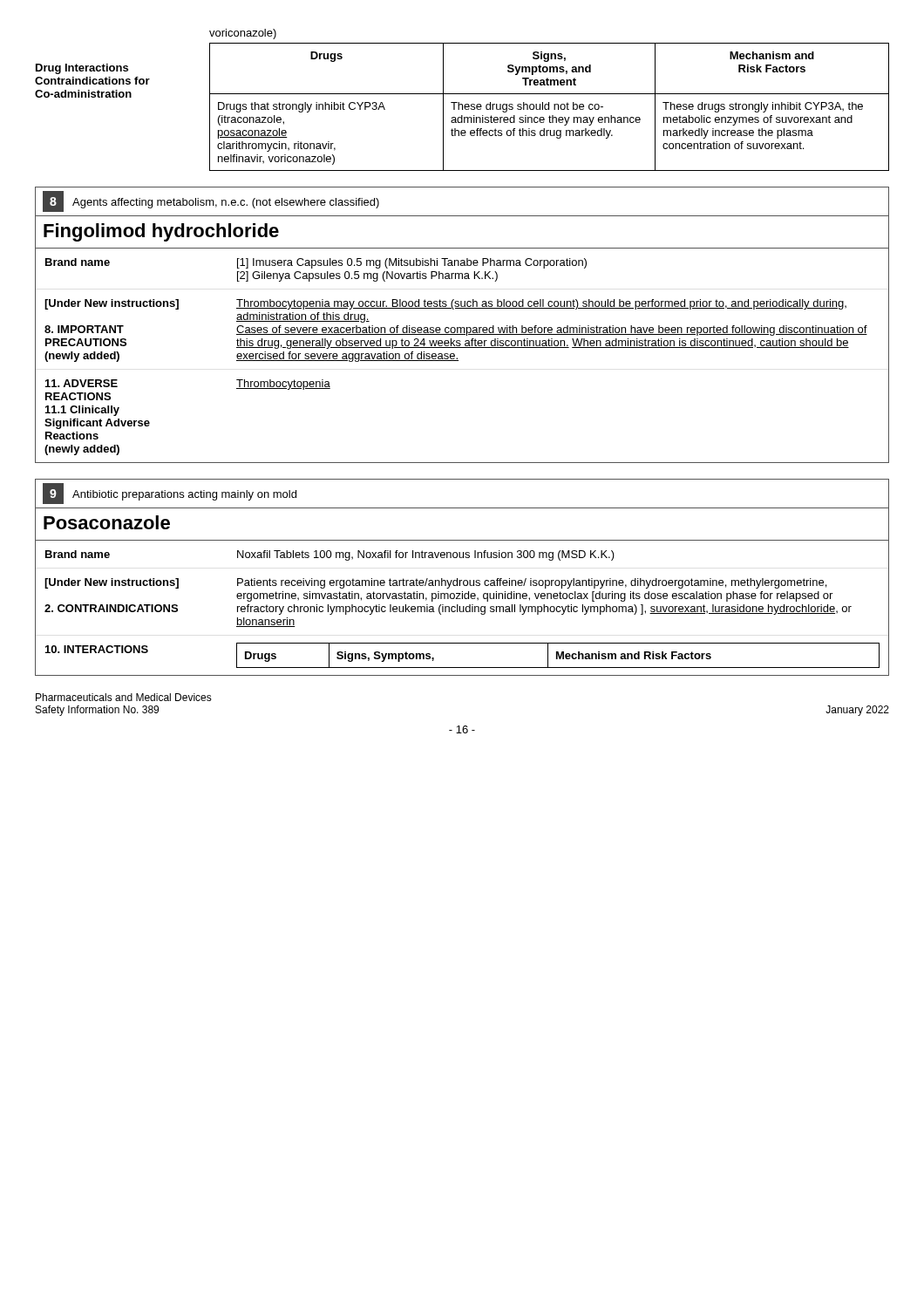Click on the text block with the text "Patients receiving ergotamine tartrate/anhydrous caffeine/ isopropylantipyrine, dihydroergotamine, methylergometrine,"

pyautogui.click(x=544, y=602)
